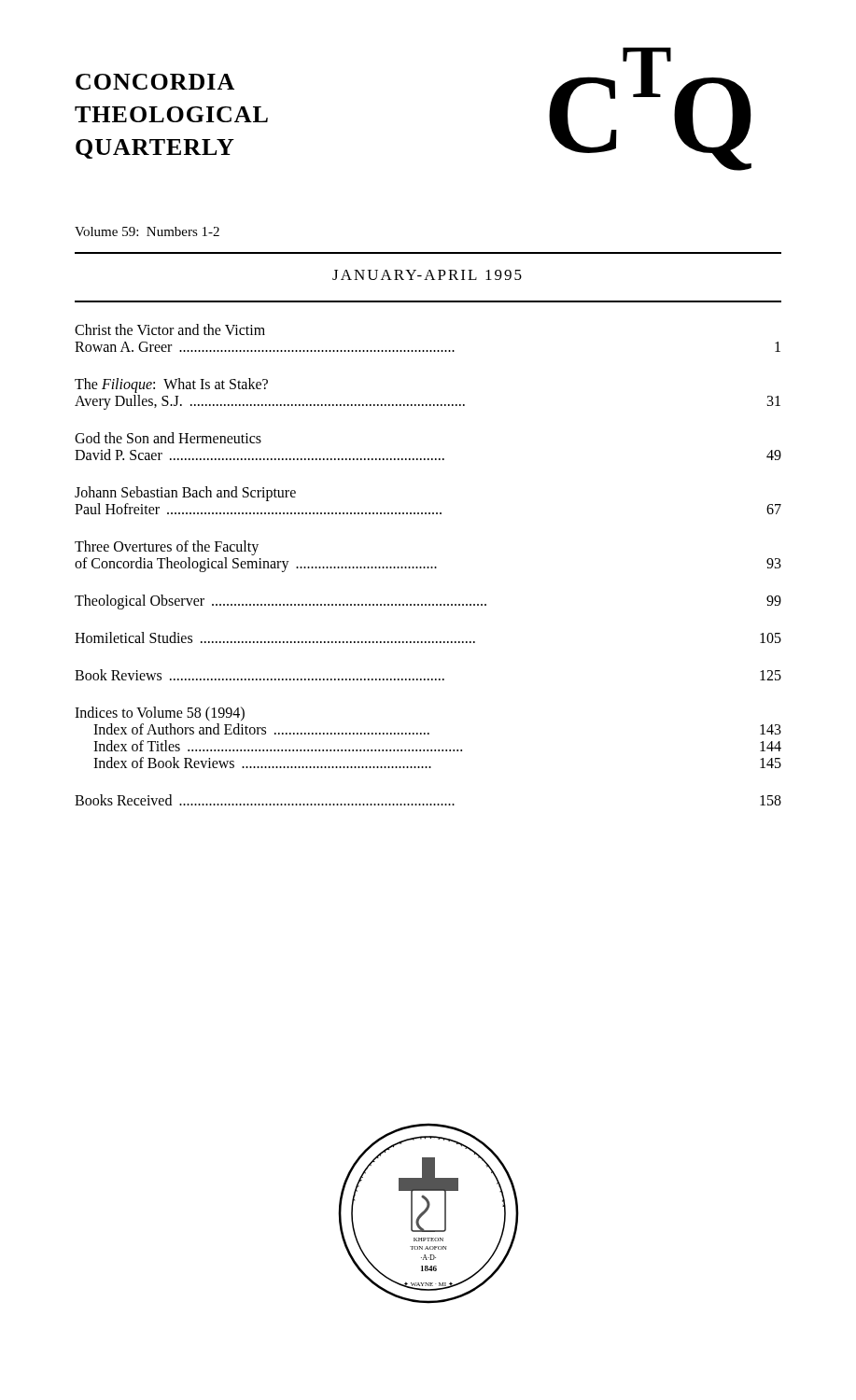Locate the text with the text "Volume 59: Numbers 1-2"
The width and height of the screenshot is (856, 1400).
[147, 231]
